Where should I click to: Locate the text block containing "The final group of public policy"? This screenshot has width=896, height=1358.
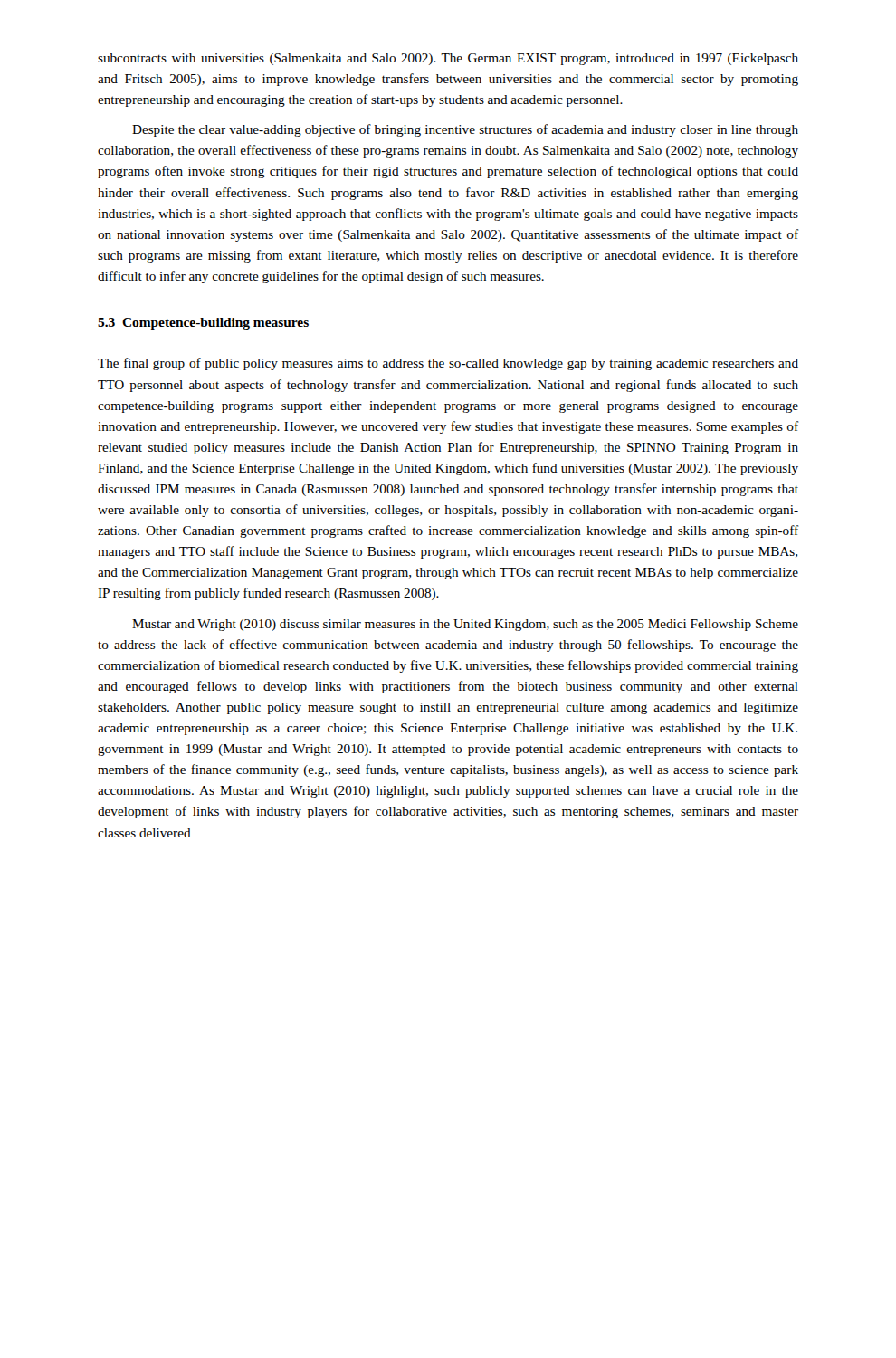[448, 598]
